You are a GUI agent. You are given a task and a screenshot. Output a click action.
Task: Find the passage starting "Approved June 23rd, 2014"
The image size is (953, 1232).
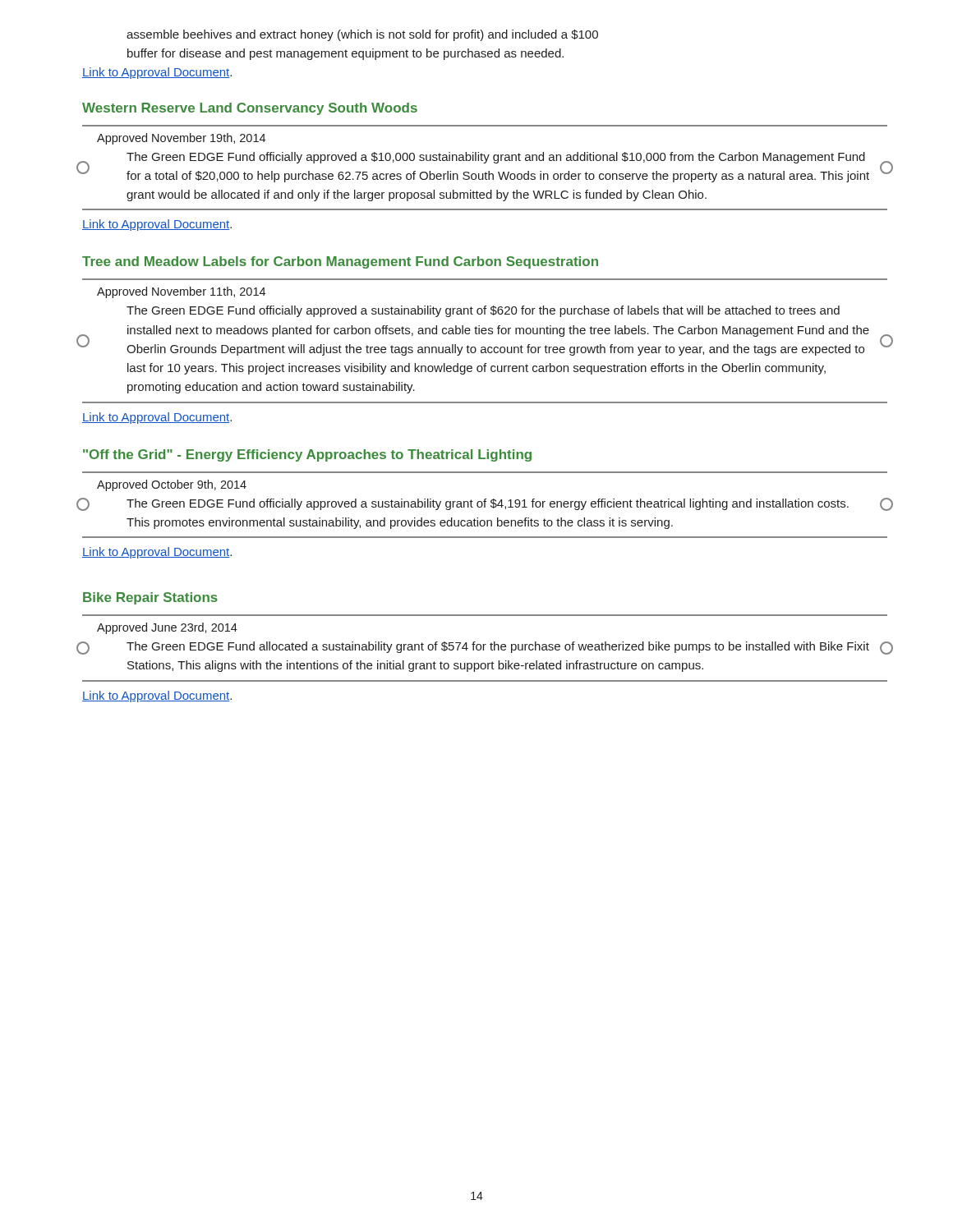click(x=485, y=648)
